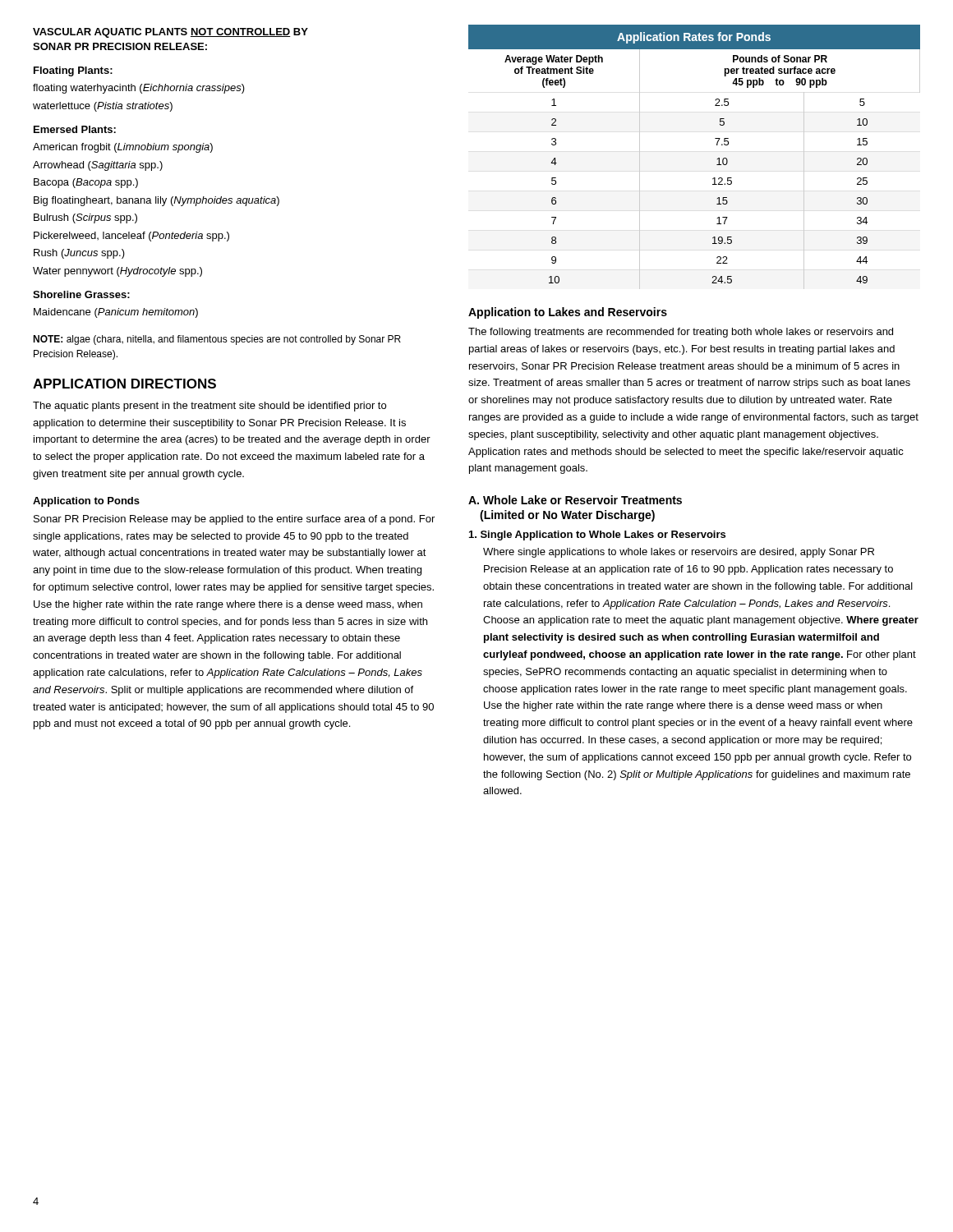The height and width of the screenshot is (1232, 953).
Task: Locate the list item that reads "Bacopa (Bacopa spp.)"
Action: [x=86, y=182]
